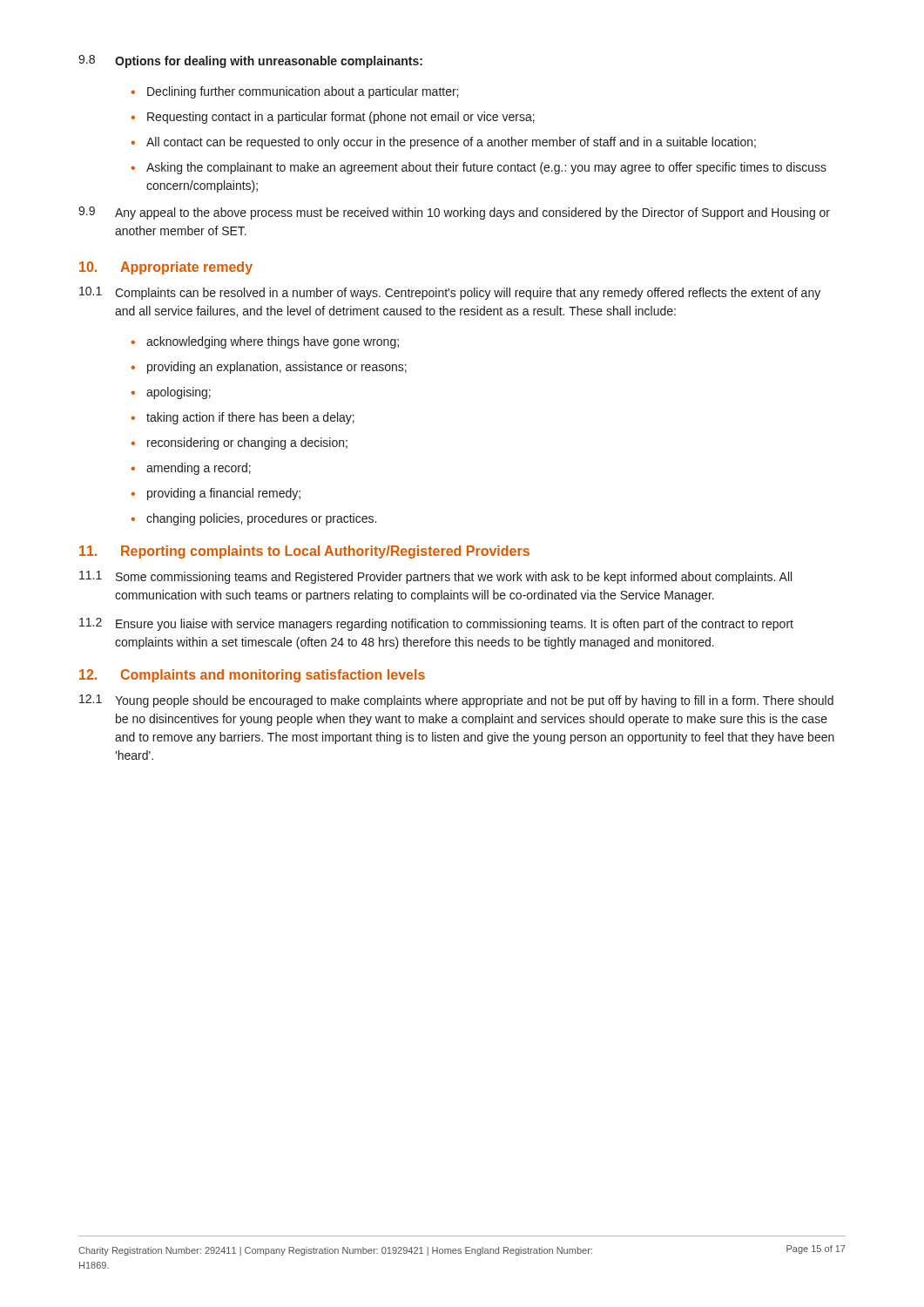Viewport: 924px width, 1307px height.
Task: Click the passage that begins "All contact can be requested to"
Action: point(452,142)
